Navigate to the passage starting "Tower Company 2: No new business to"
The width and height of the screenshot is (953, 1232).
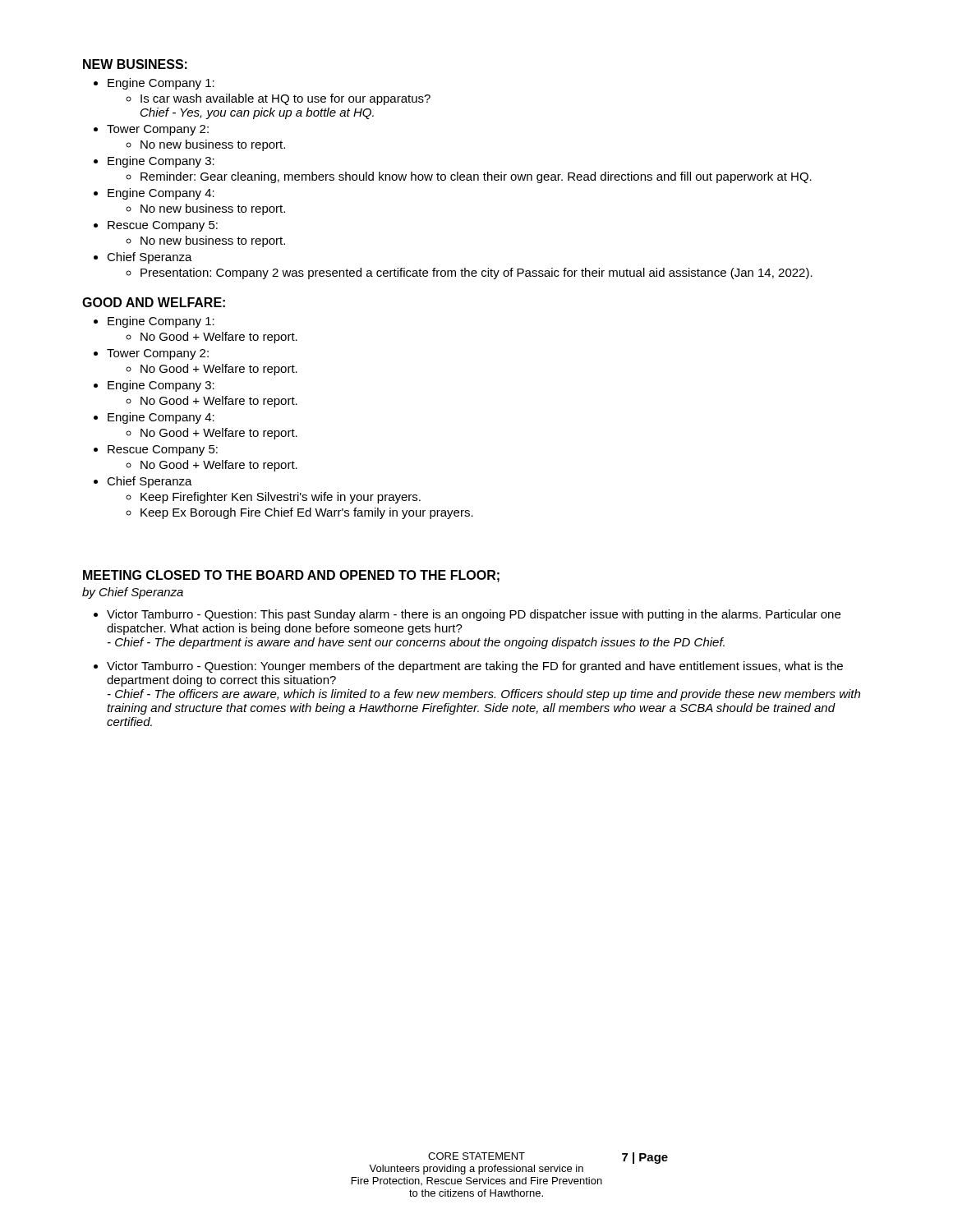tap(158, 130)
